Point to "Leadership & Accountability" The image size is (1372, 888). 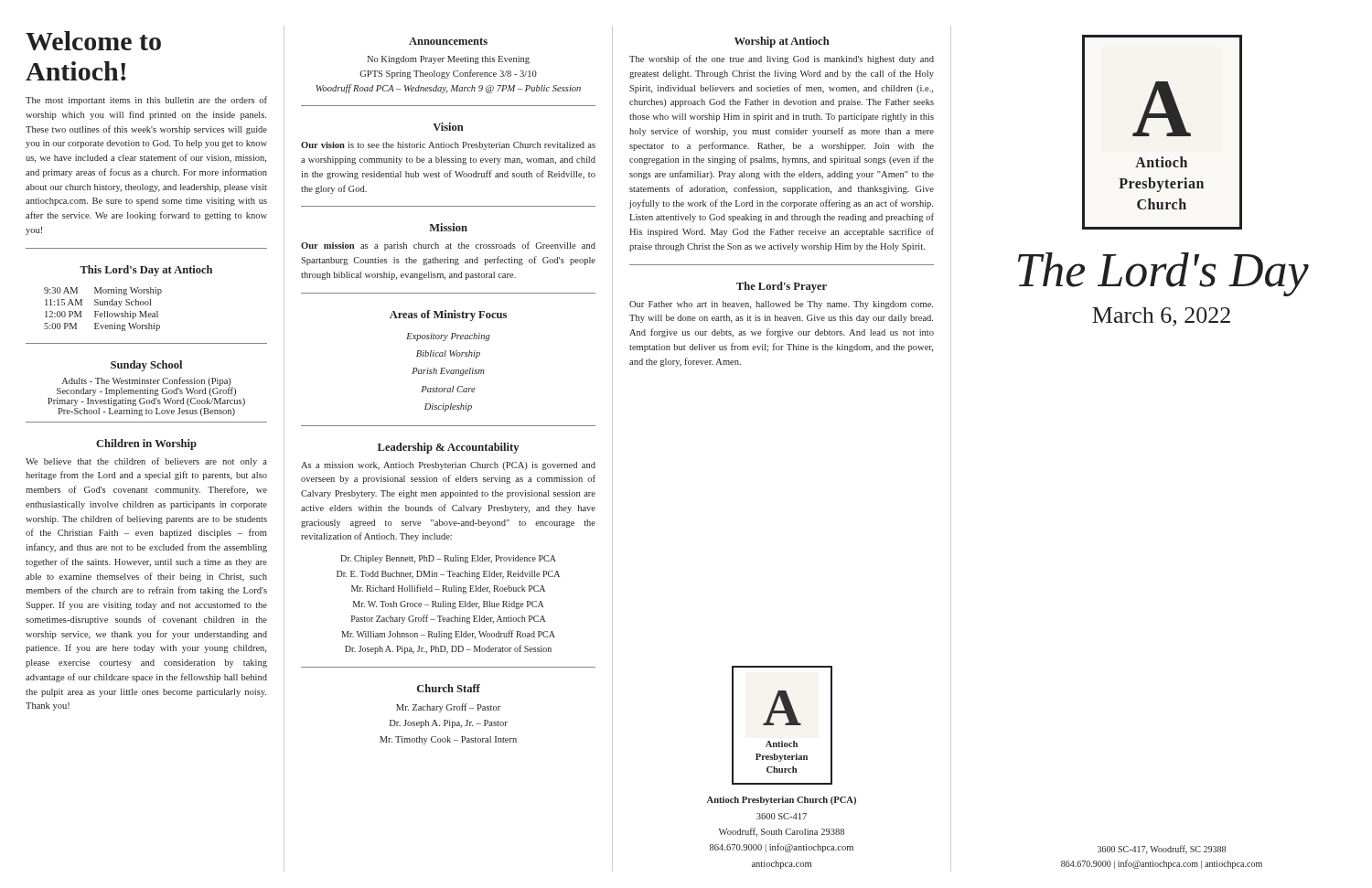448,447
